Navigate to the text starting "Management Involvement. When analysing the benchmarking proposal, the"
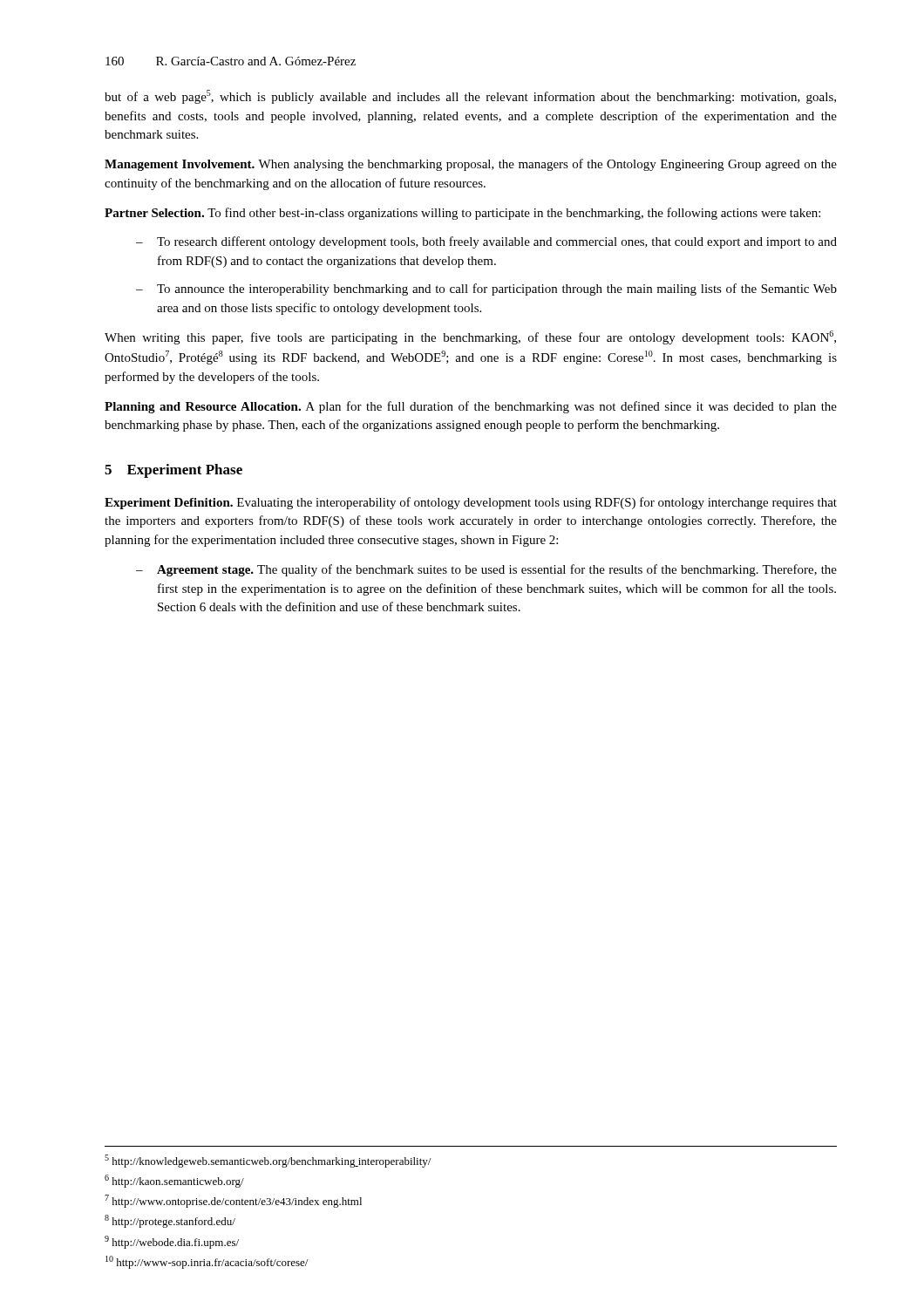This screenshot has height=1308, width=924. [471, 174]
